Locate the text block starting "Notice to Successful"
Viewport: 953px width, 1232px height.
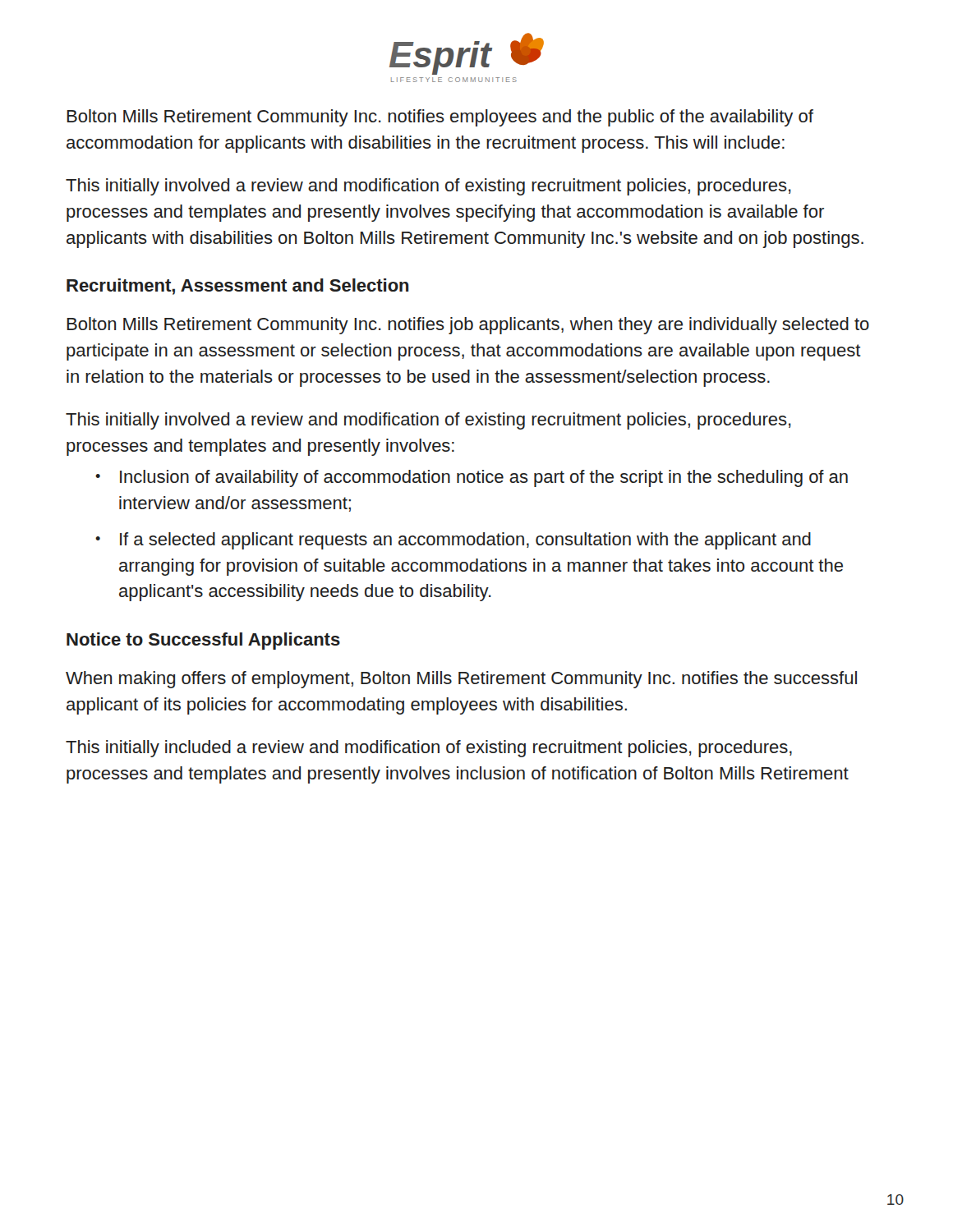pos(203,640)
